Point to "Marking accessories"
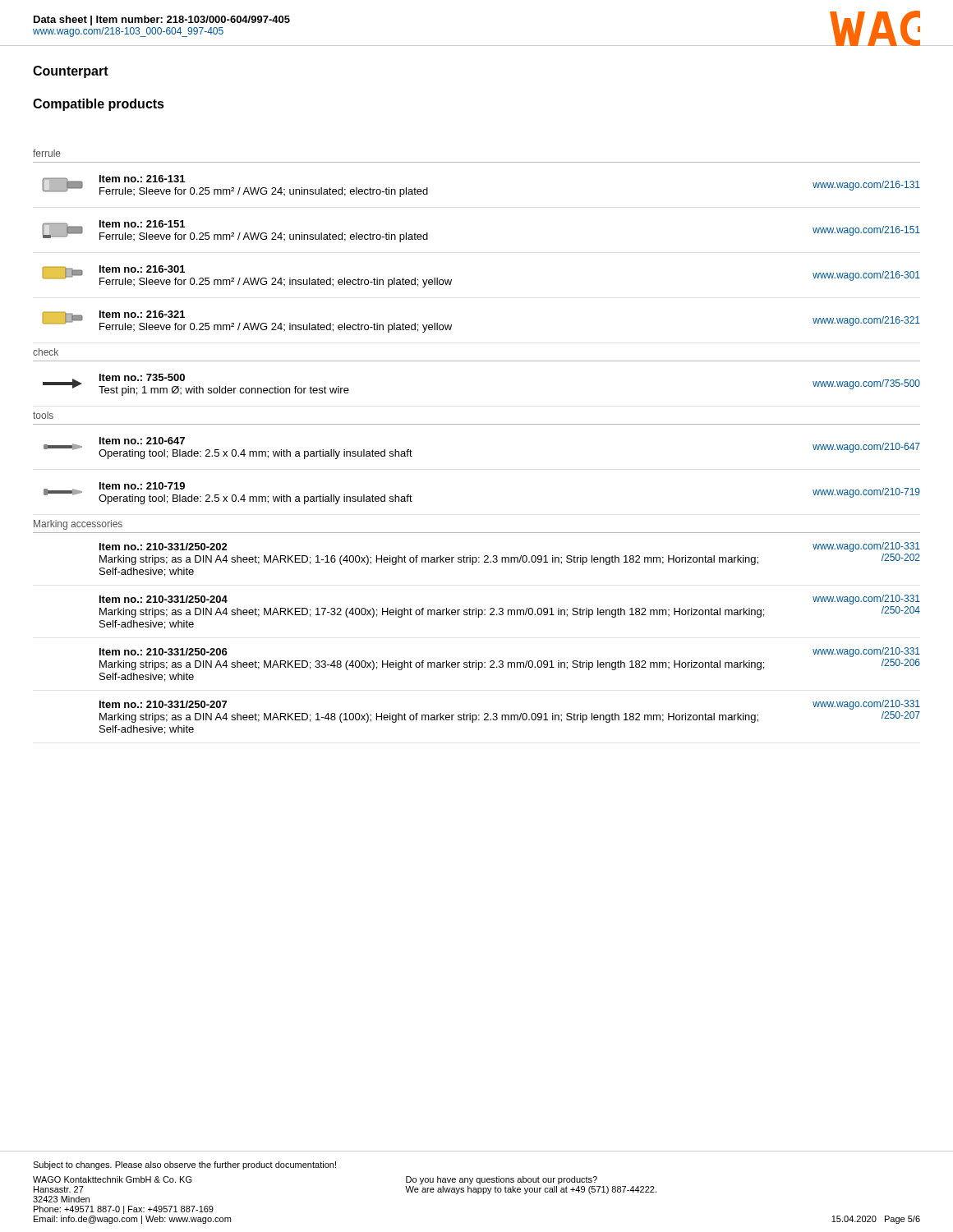Screen dimensions: 1232x953 (x=78, y=524)
